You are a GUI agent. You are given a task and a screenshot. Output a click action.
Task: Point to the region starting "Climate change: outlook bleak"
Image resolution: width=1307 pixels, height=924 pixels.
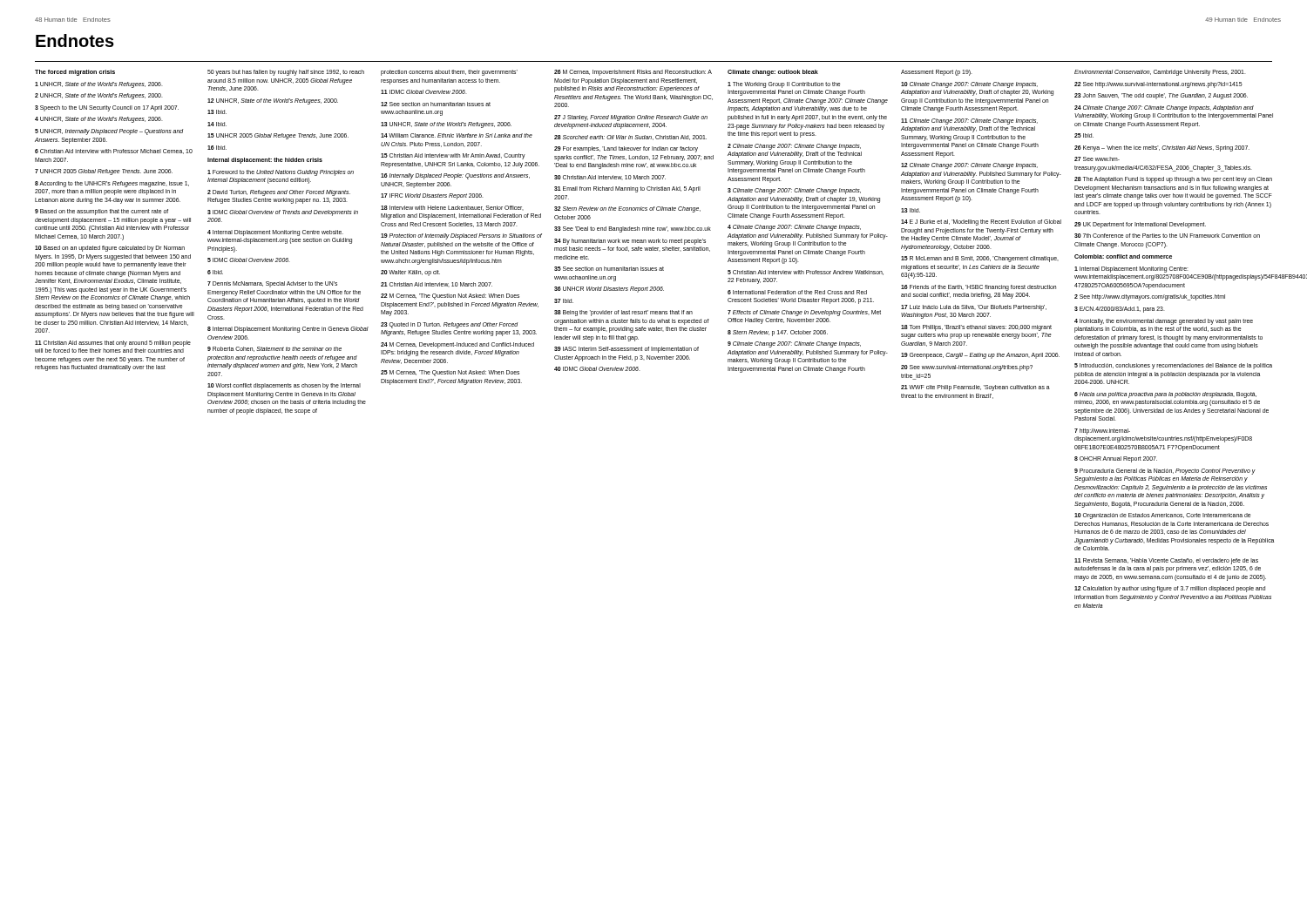tap(808, 221)
